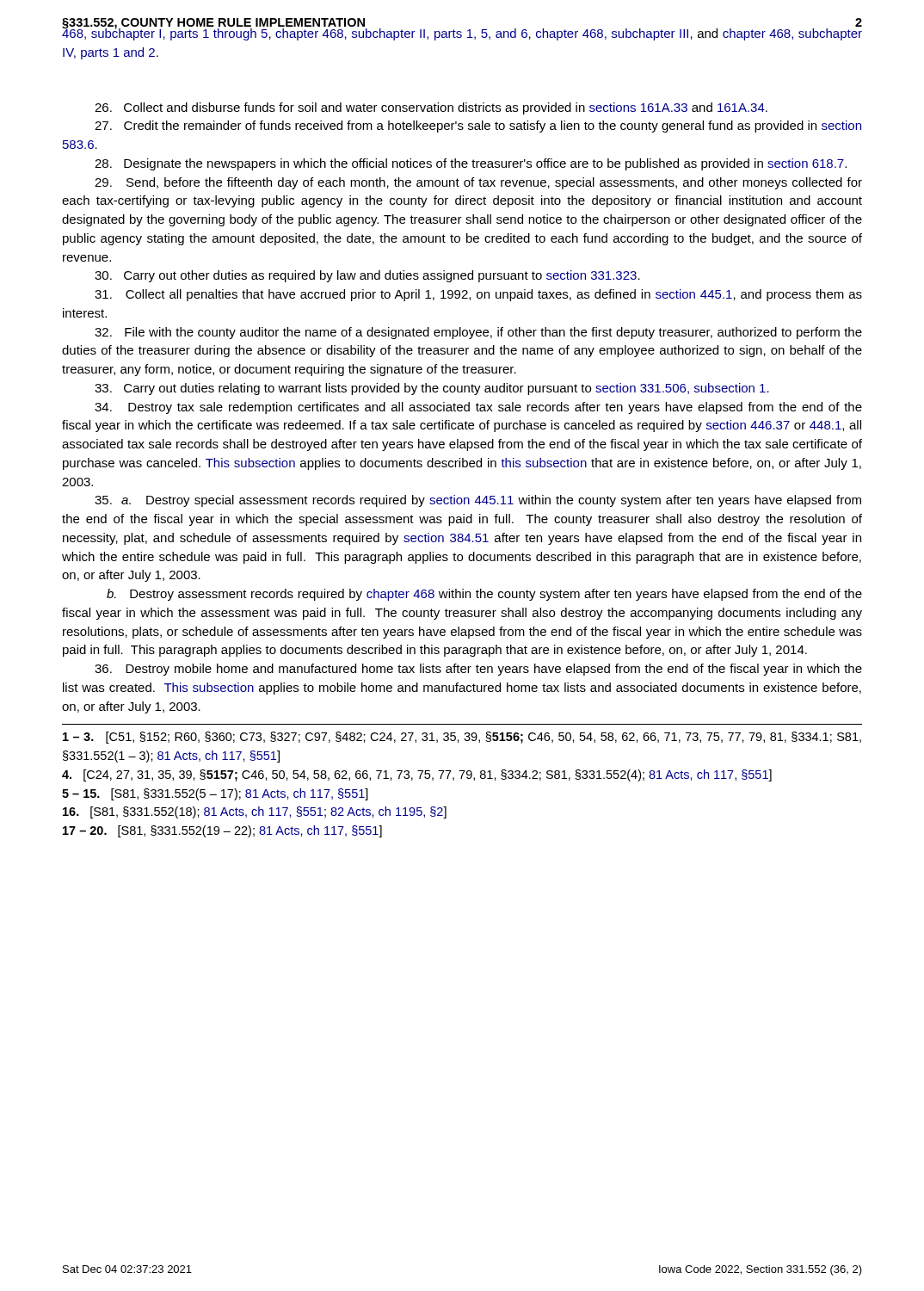Find the element starting "27. Credit the remainder of funds"

pyautogui.click(x=462, y=135)
